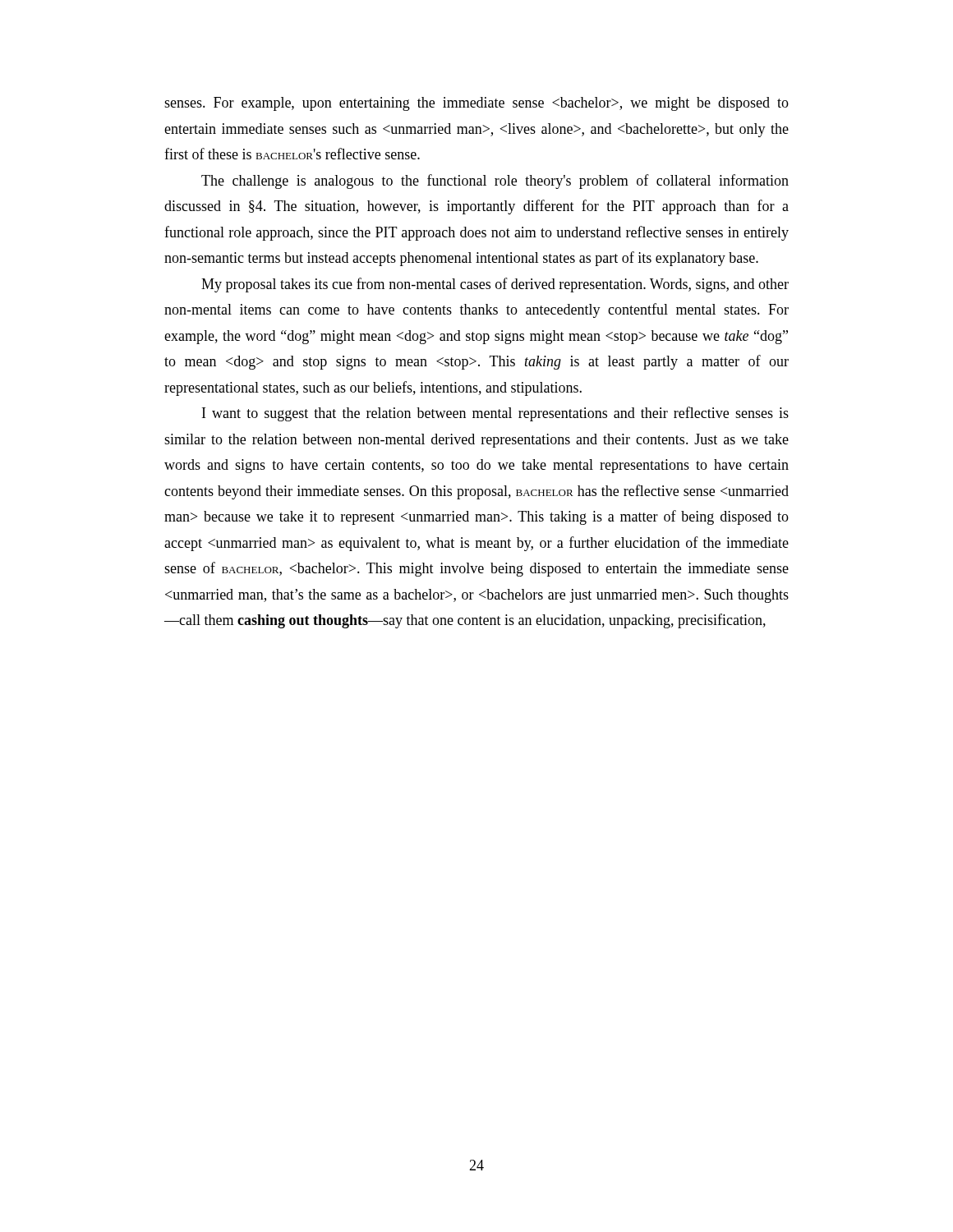Point to the text starting "I want to suggest that the"
Screen dimensions: 1232x953
click(x=476, y=517)
